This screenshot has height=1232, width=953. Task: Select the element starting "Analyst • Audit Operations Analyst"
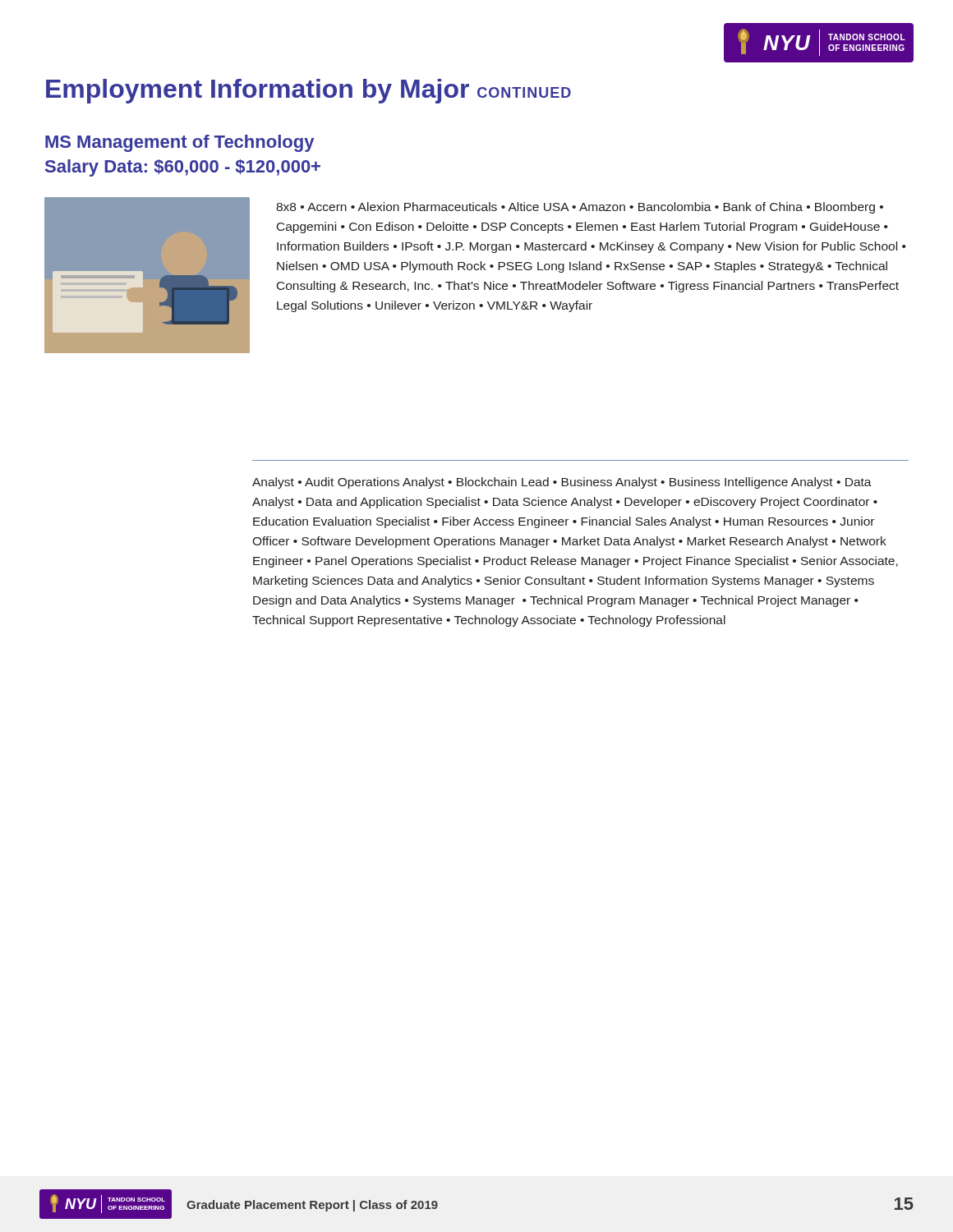[575, 551]
